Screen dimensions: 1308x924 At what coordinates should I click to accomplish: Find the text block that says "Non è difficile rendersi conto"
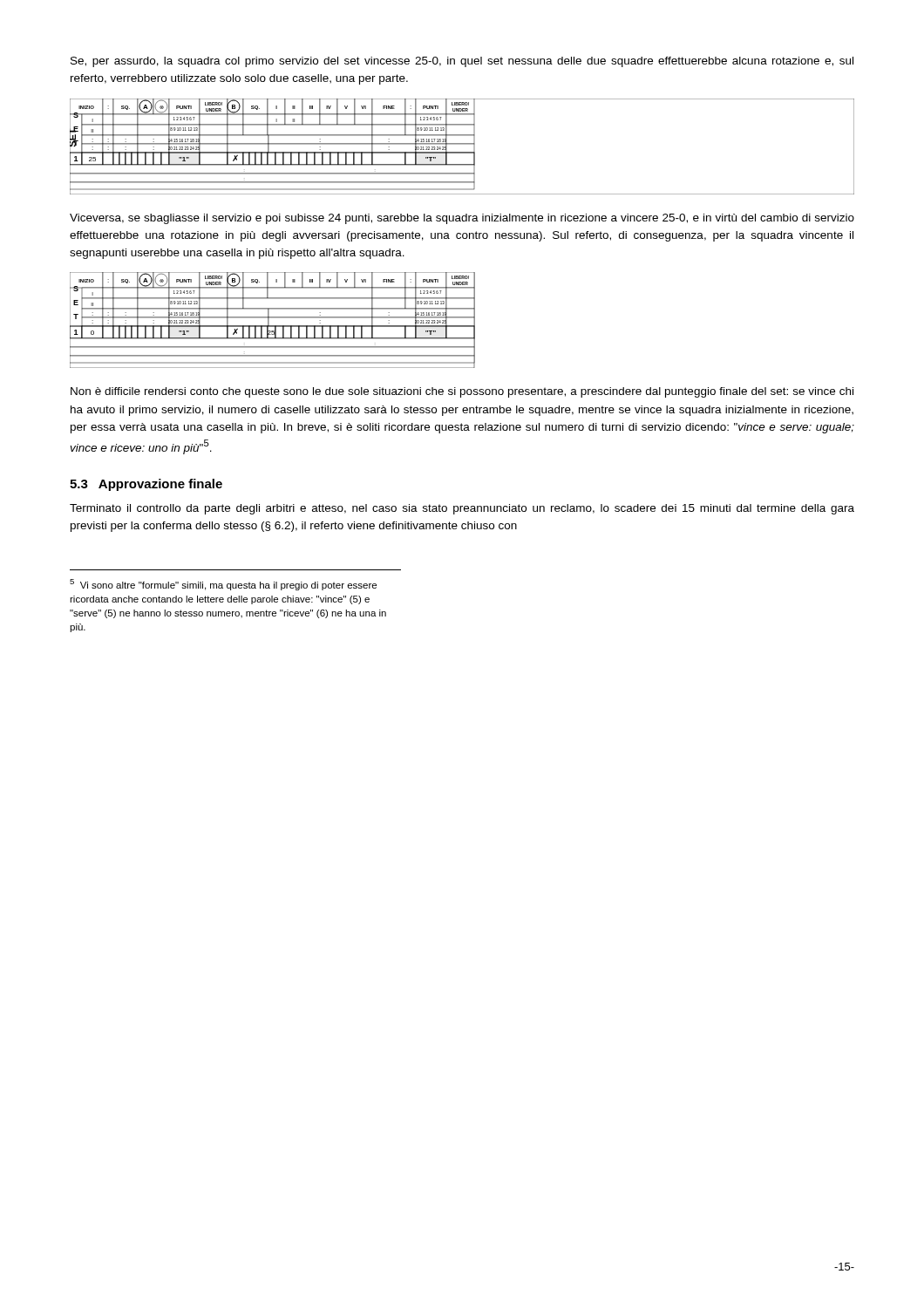pyautogui.click(x=462, y=419)
